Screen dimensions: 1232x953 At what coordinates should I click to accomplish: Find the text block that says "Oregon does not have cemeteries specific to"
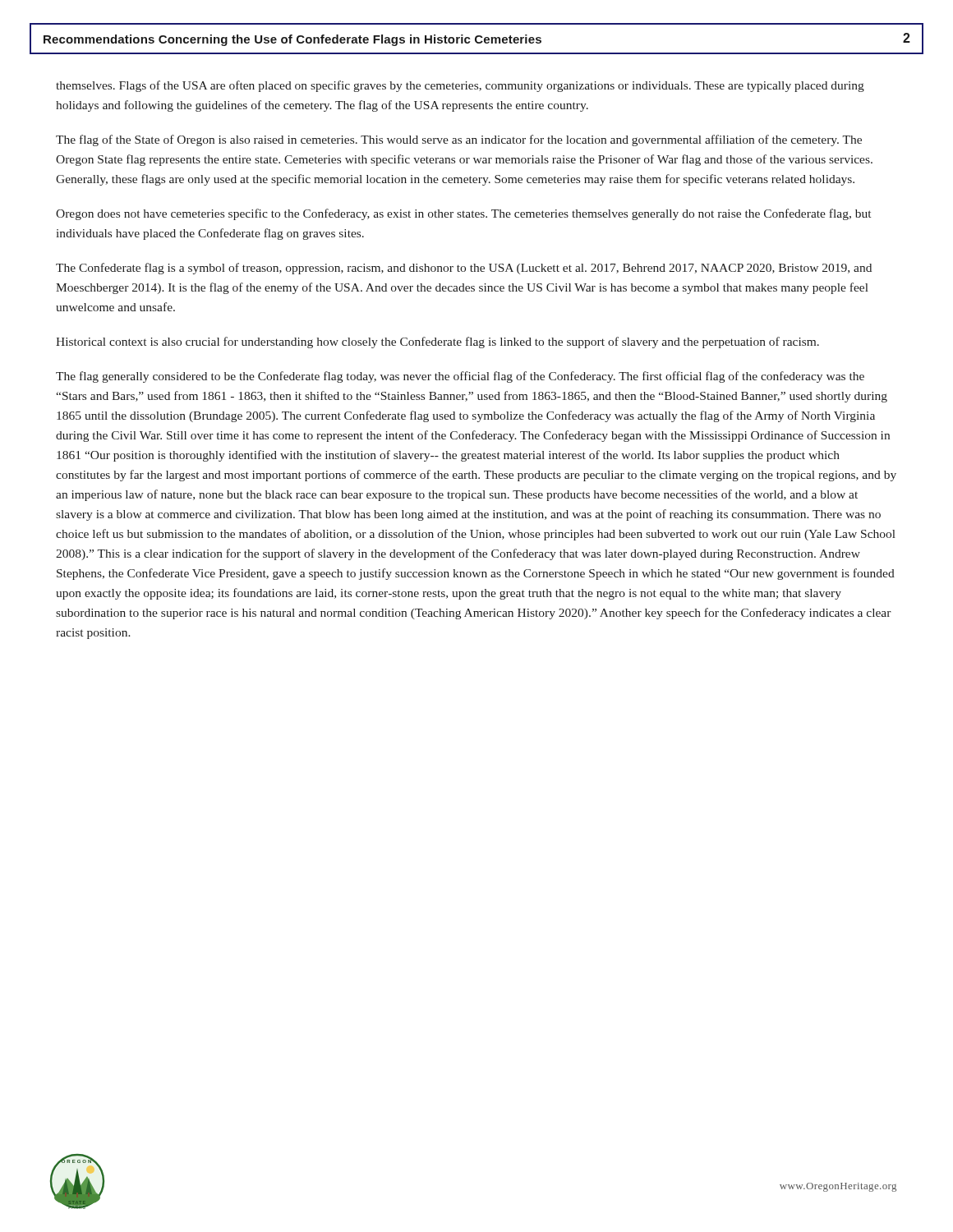pos(476,223)
